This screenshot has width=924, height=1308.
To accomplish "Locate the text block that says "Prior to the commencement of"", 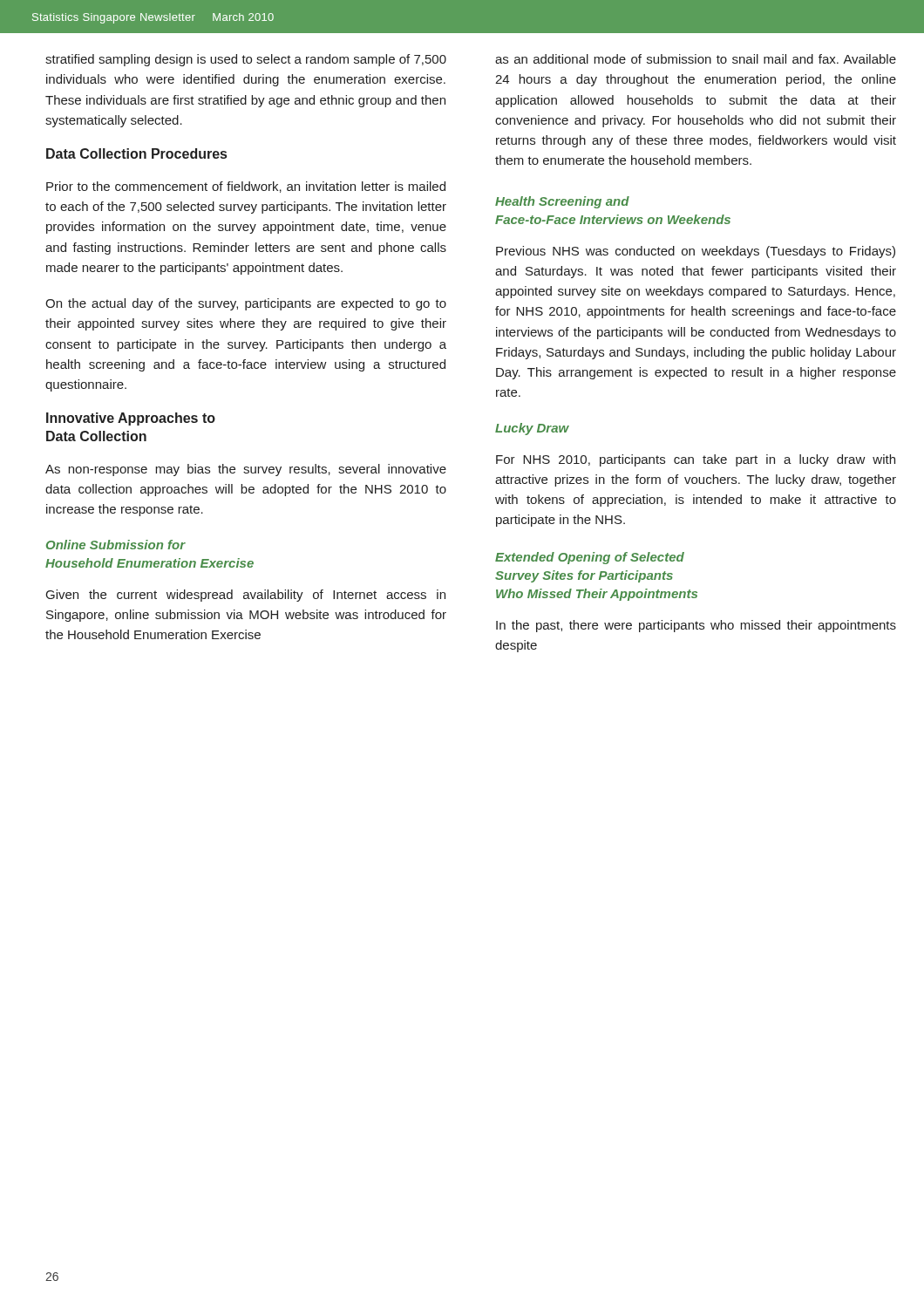I will coord(246,227).
